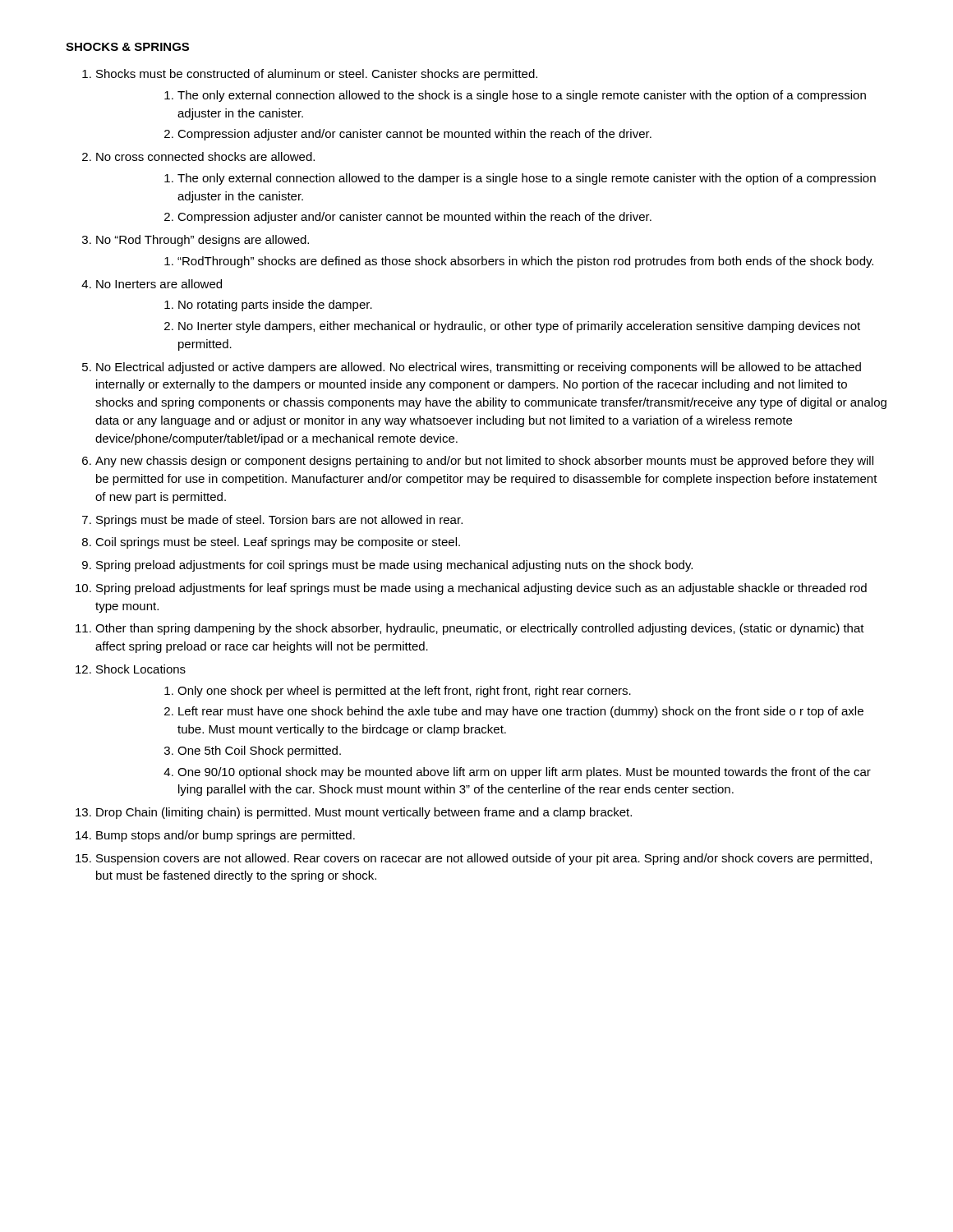Find the text starting "Other than spring dampening by the"

480,637
